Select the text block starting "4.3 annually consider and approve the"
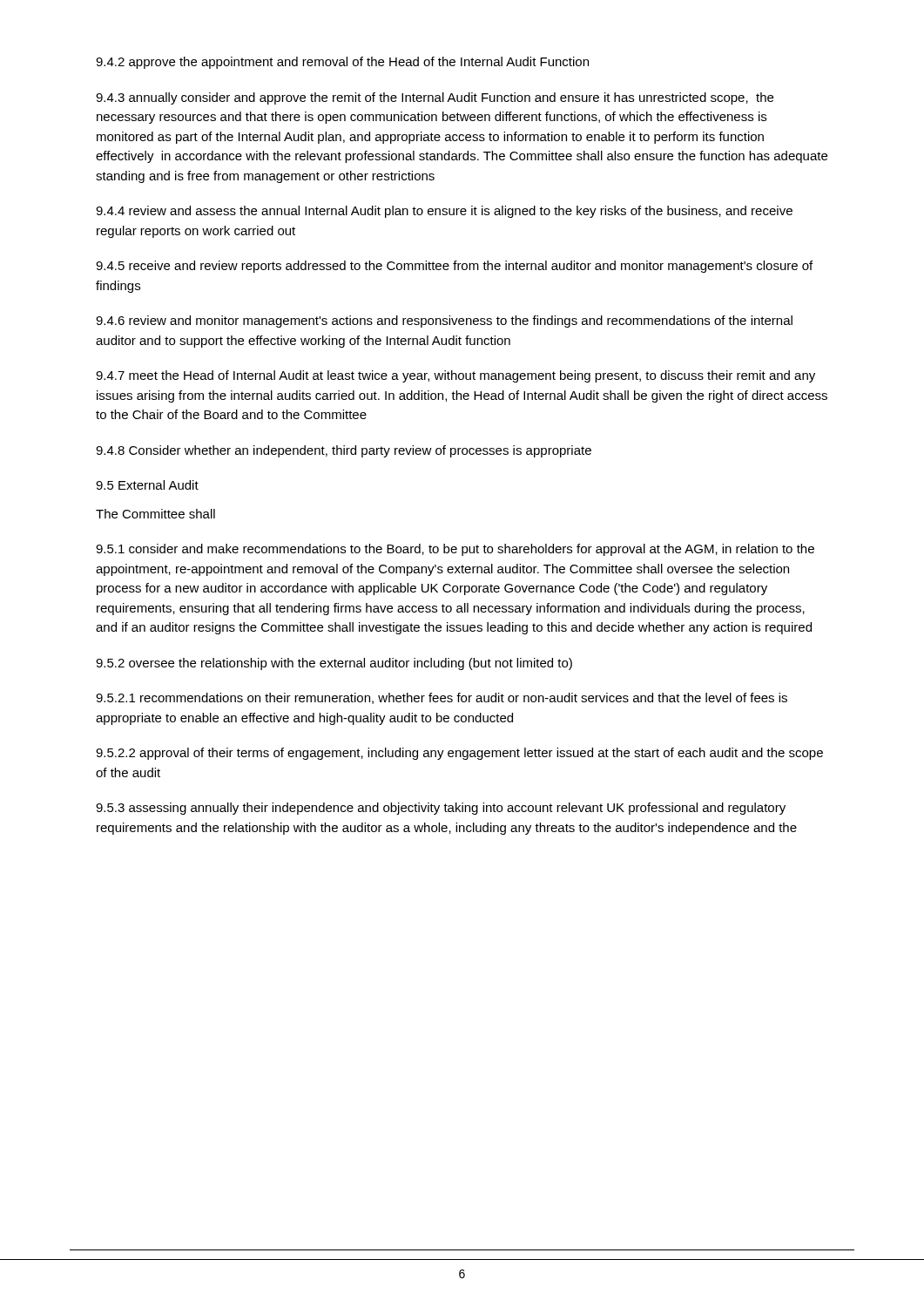924x1307 pixels. click(462, 136)
